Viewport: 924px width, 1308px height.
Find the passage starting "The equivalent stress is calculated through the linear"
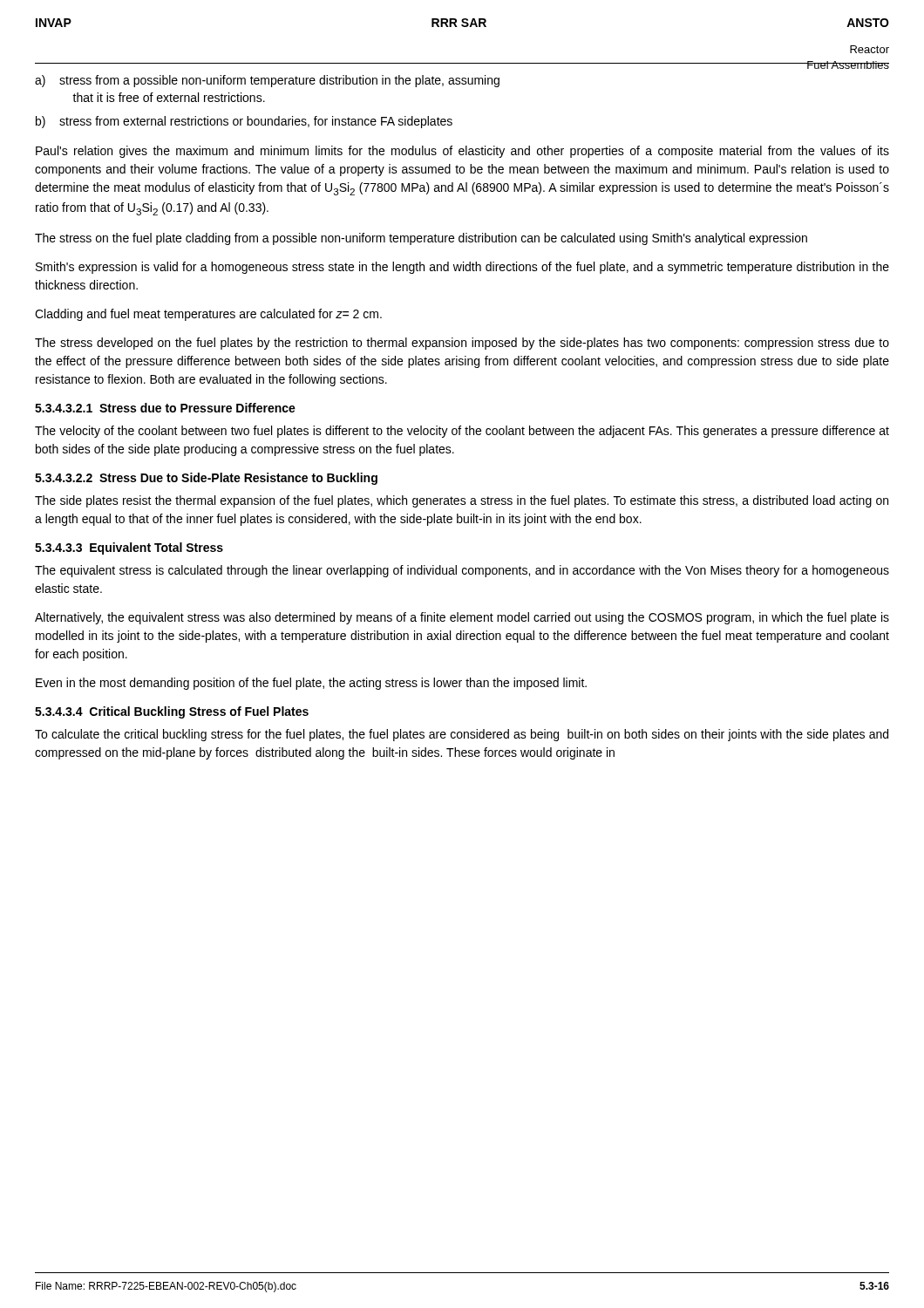point(462,580)
